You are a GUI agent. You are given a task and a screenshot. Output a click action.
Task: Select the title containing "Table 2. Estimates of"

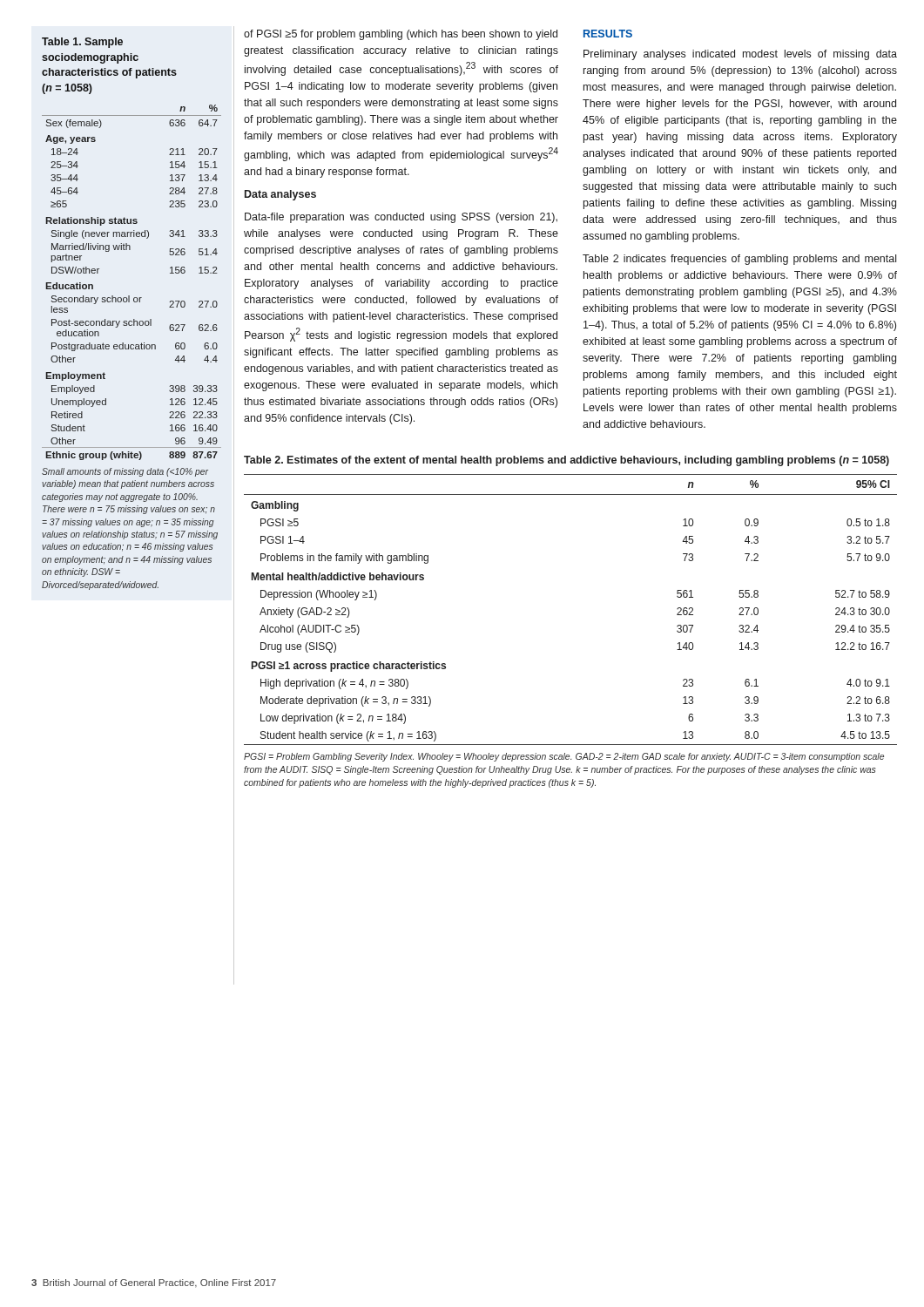[x=567, y=460]
